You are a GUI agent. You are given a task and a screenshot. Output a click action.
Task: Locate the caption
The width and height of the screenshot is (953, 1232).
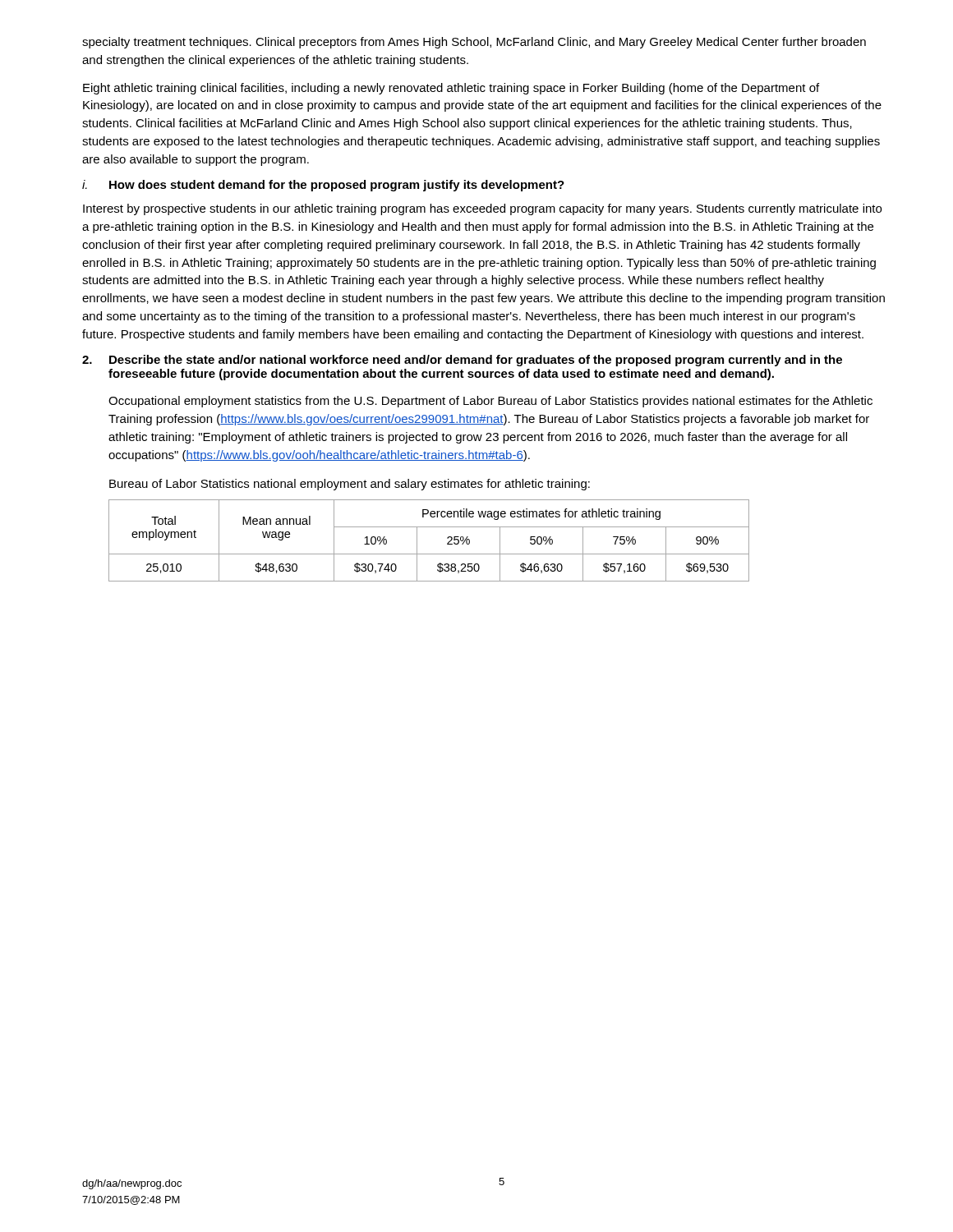[x=498, y=484]
